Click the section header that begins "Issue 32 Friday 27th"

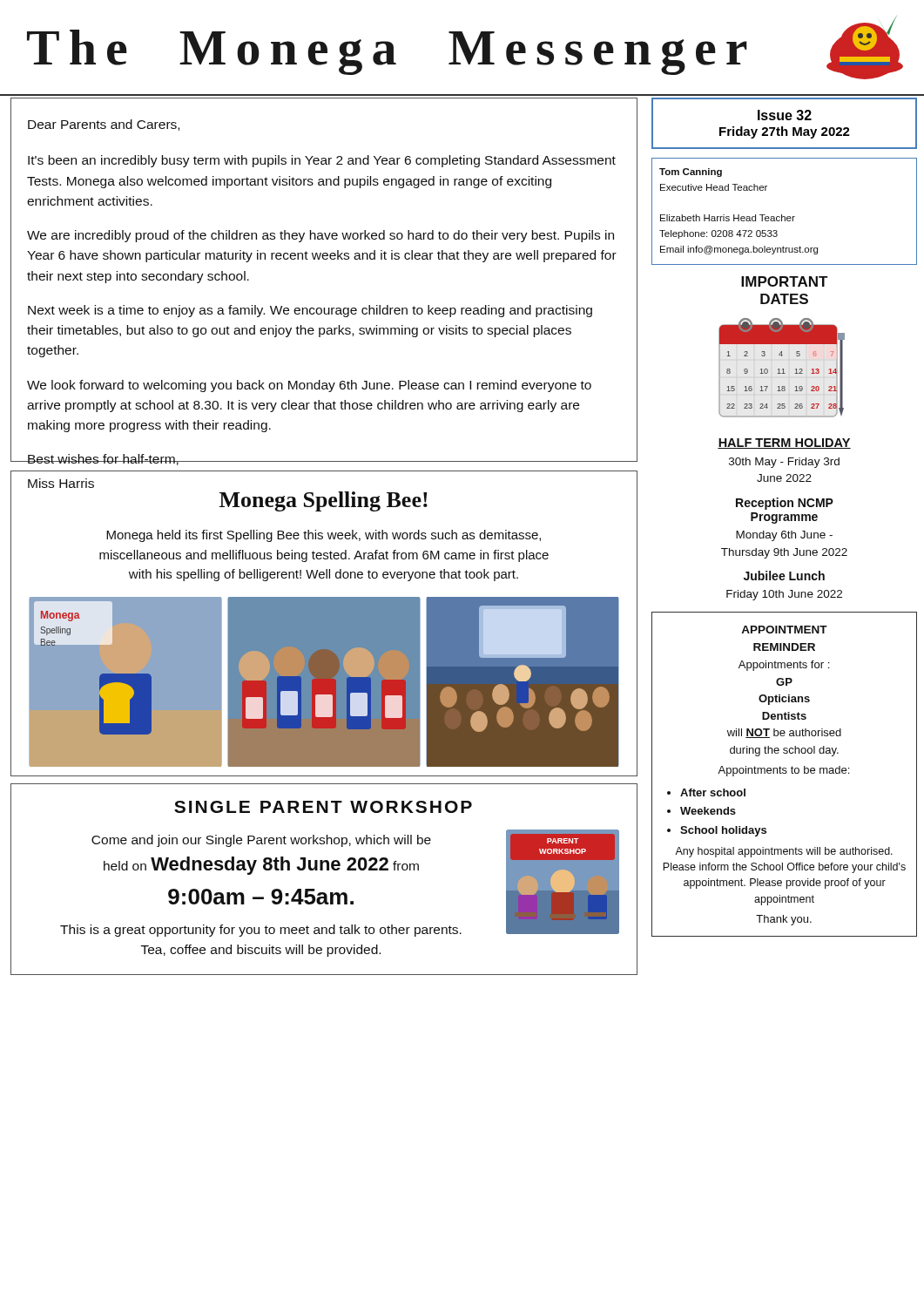point(784,123)
